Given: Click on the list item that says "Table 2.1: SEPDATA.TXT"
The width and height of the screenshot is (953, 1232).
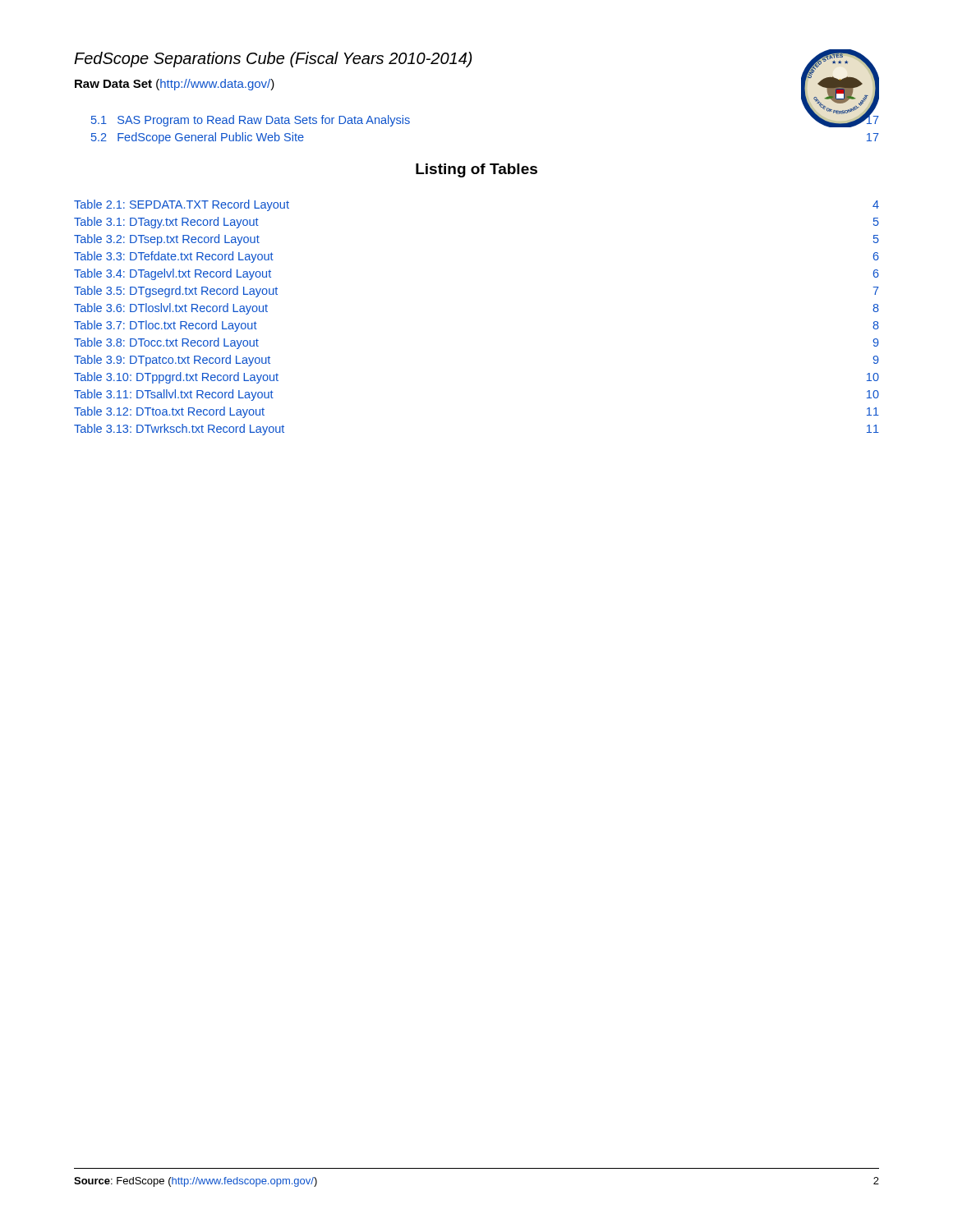Looking at the screenshot, I should [x=189, y=205].
